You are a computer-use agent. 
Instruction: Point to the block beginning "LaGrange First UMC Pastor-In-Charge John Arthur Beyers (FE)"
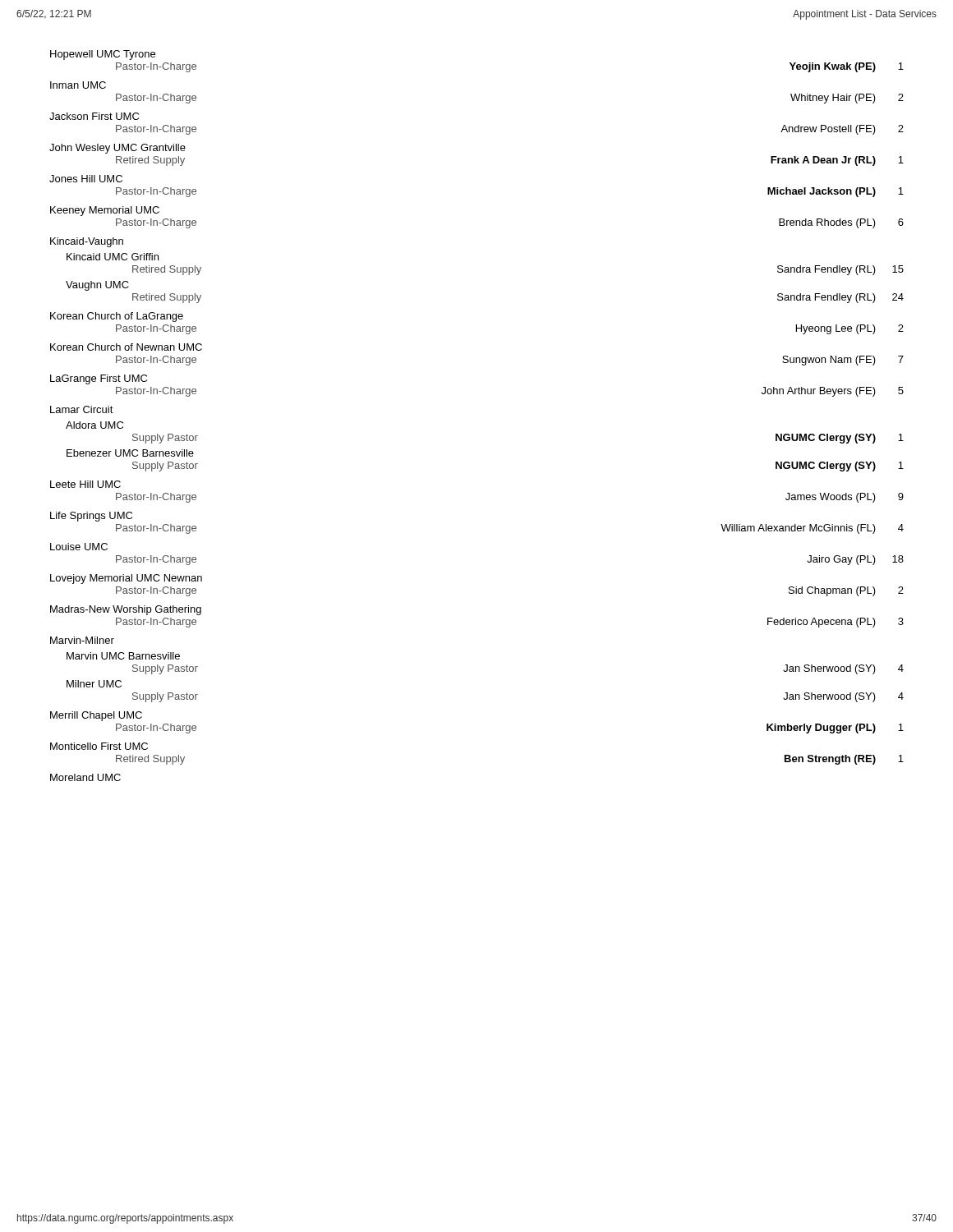[x=99, y=379]
